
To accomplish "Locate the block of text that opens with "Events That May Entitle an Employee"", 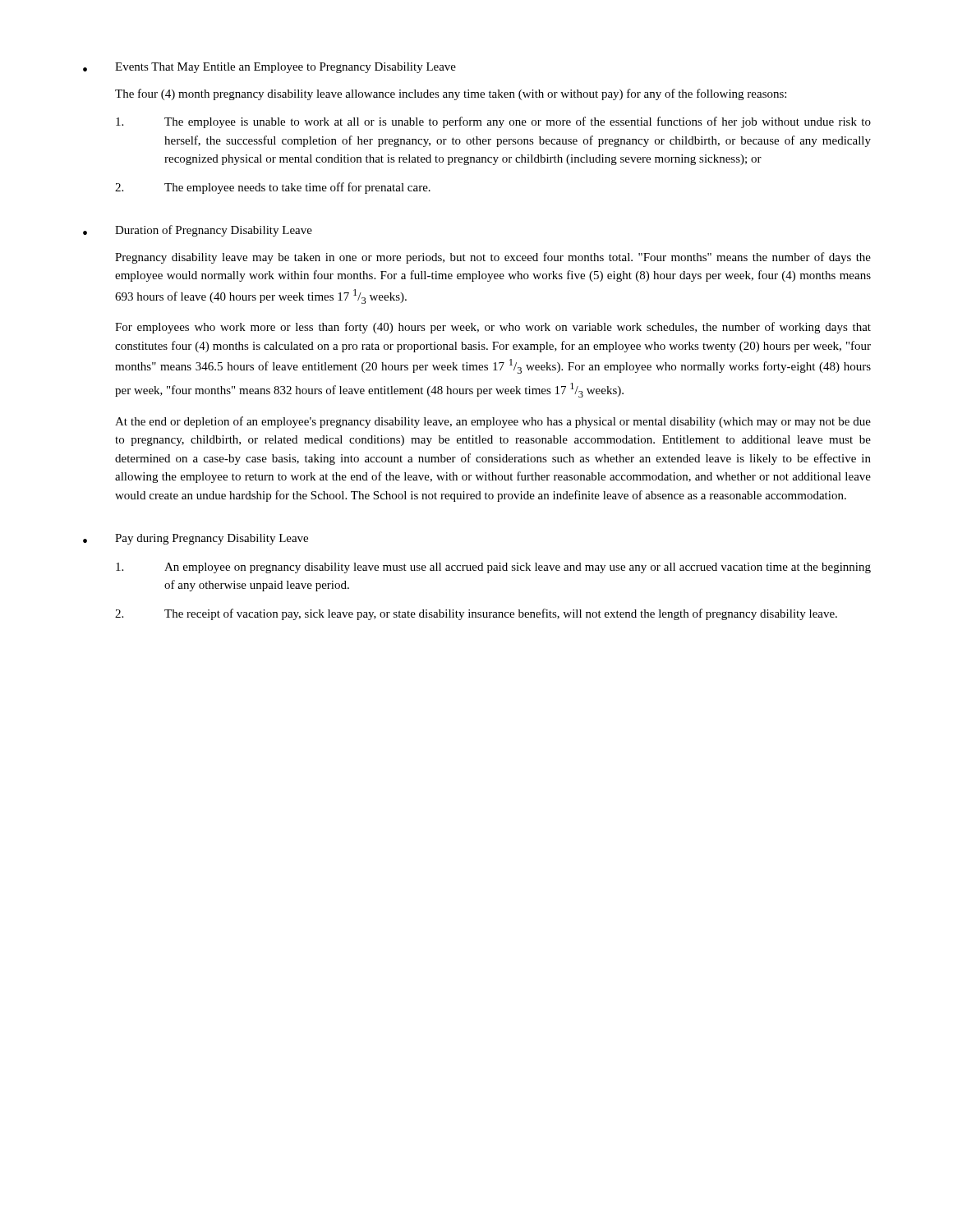I will coord(286,67).
